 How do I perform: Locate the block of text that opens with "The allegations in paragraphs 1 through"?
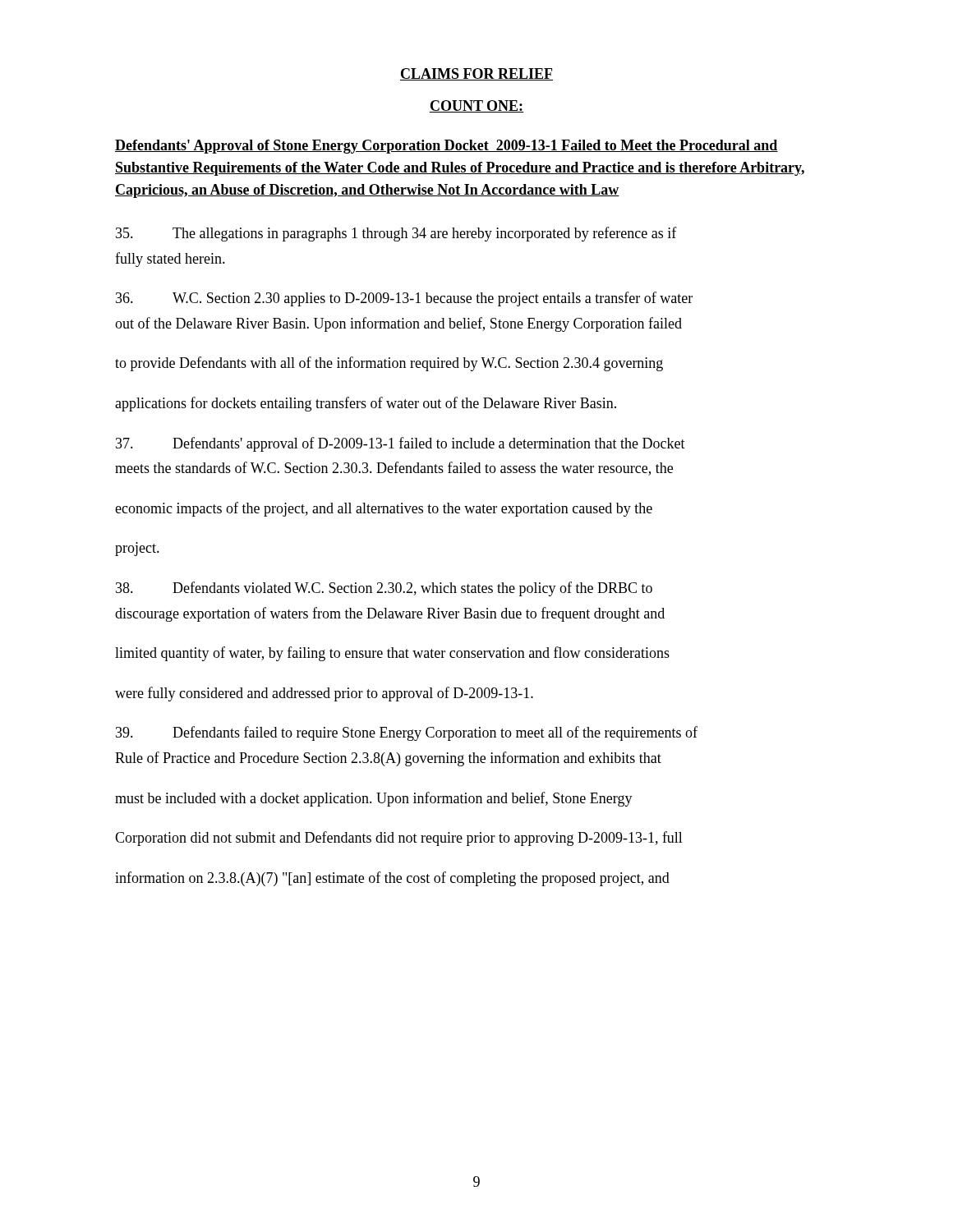click(x=476, y=246)
